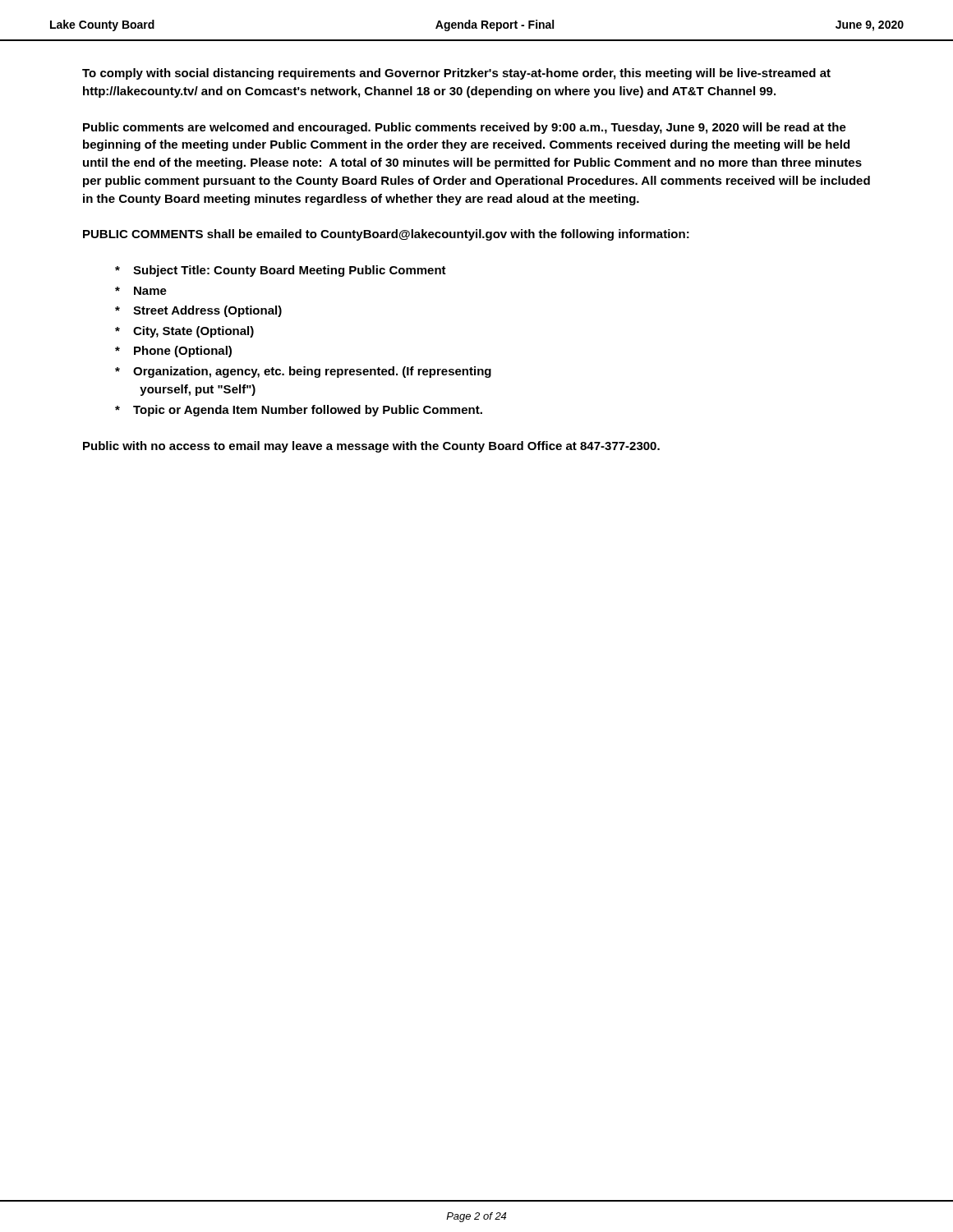This screenshot has height=1232, width=953.
Task: Locate the list item that reads "* Phone (Optional)"
Action: tap(173, 352)
